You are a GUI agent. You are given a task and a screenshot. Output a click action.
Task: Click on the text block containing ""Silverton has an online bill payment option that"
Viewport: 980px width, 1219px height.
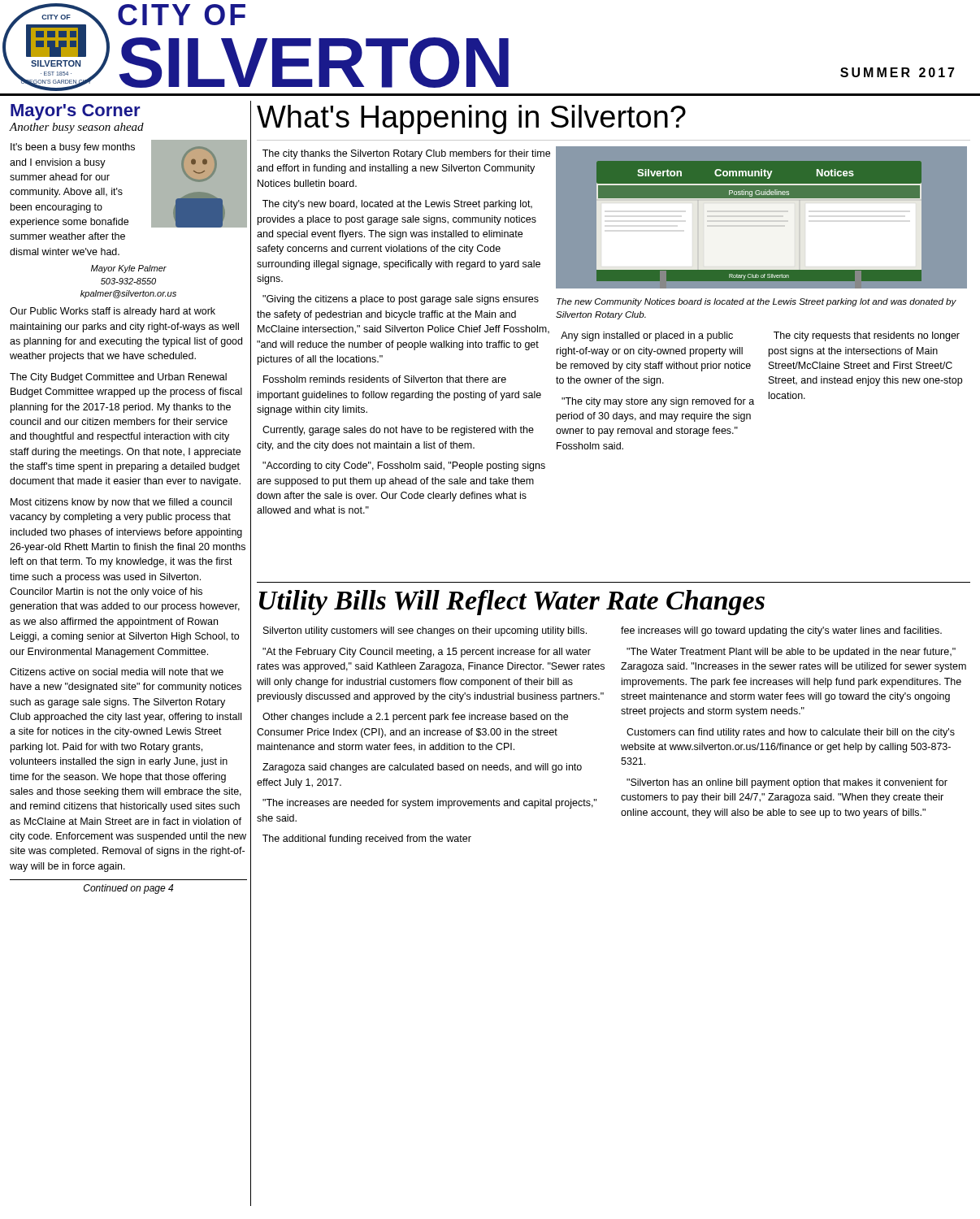coord(784,797)
